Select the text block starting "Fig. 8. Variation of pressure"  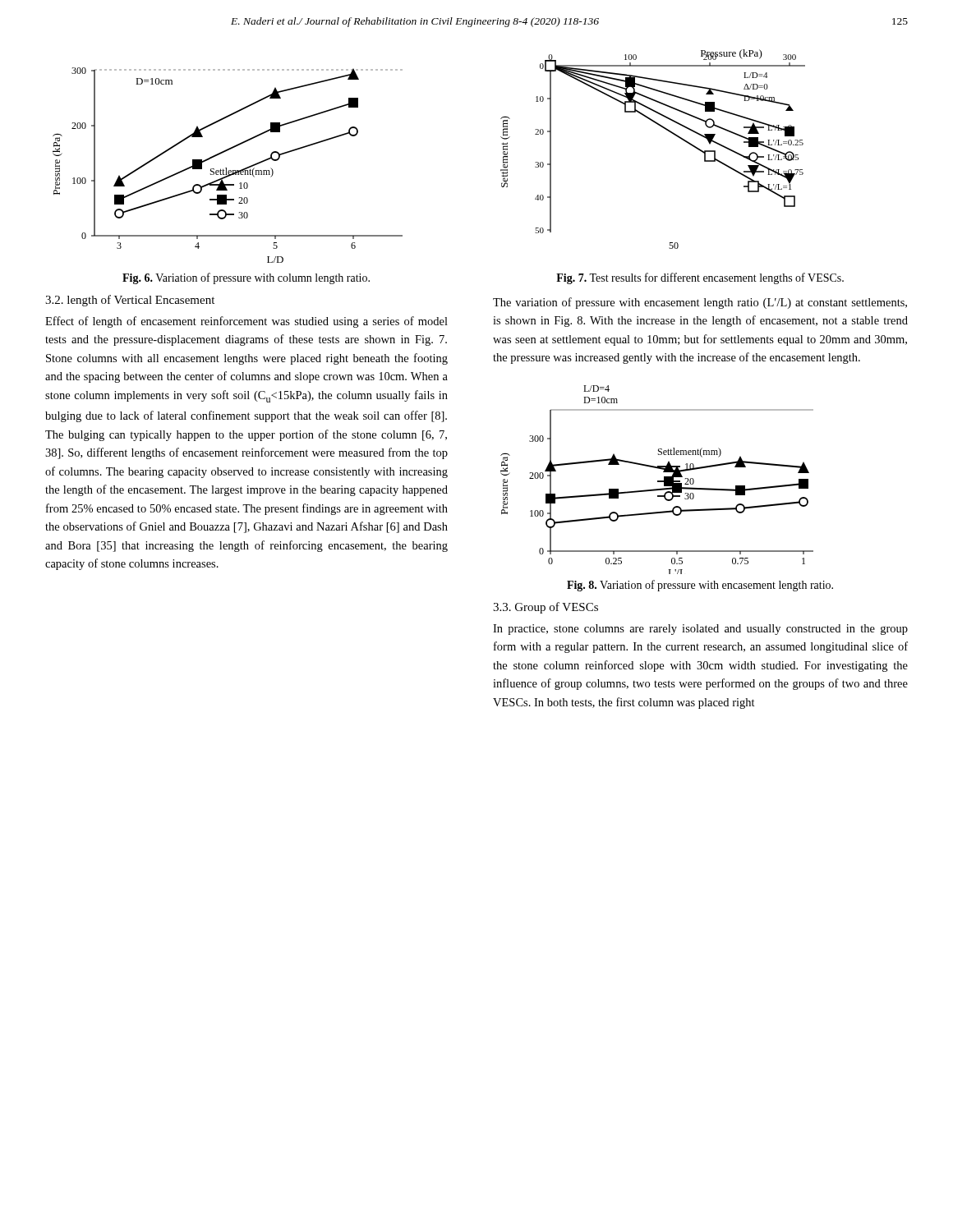click(x=700, y=585)
